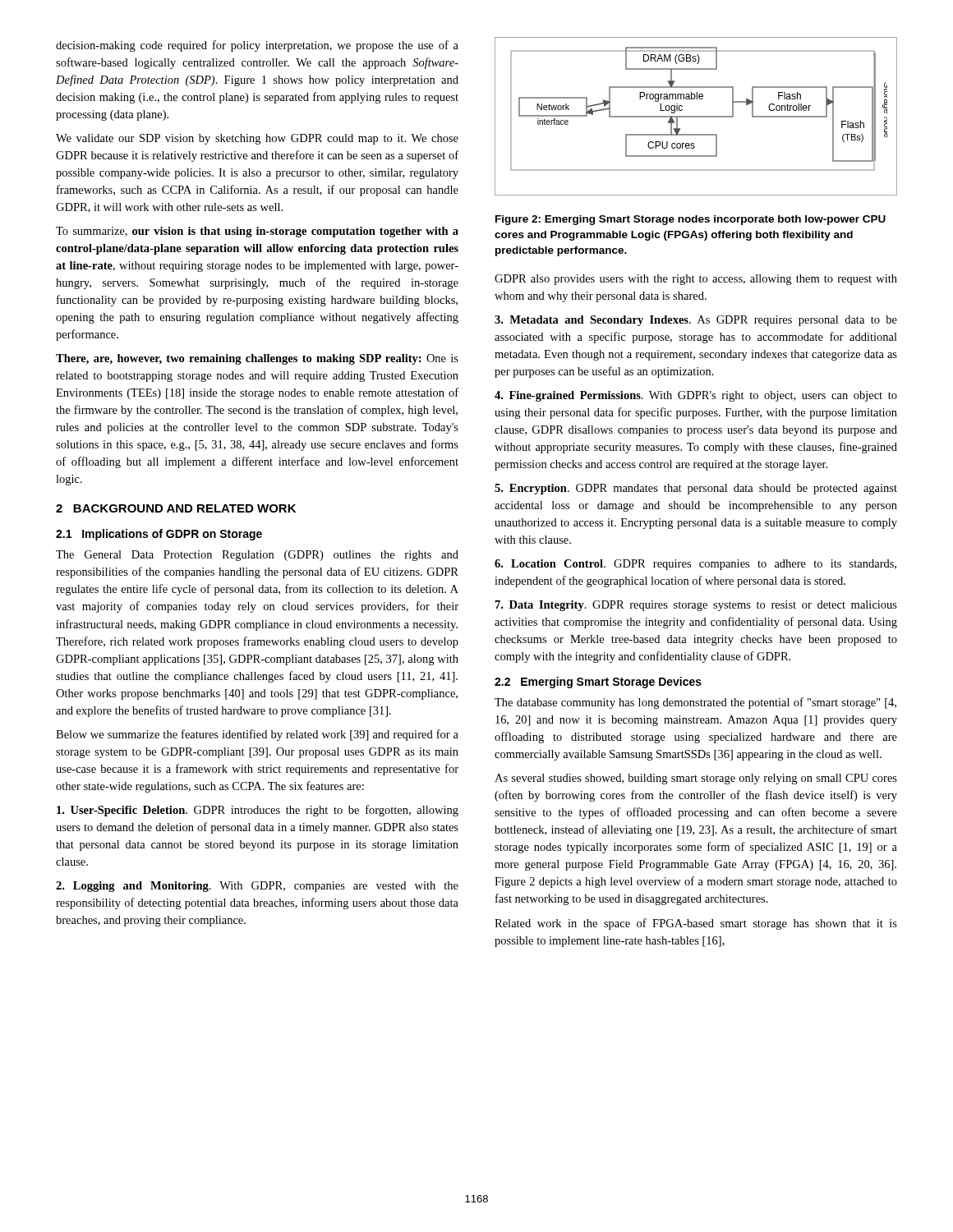Navigate to the passage starting "2. Logging and Monitoring. With GDPR,"
The image size is (953, 1232).
(x=257, y=903)
